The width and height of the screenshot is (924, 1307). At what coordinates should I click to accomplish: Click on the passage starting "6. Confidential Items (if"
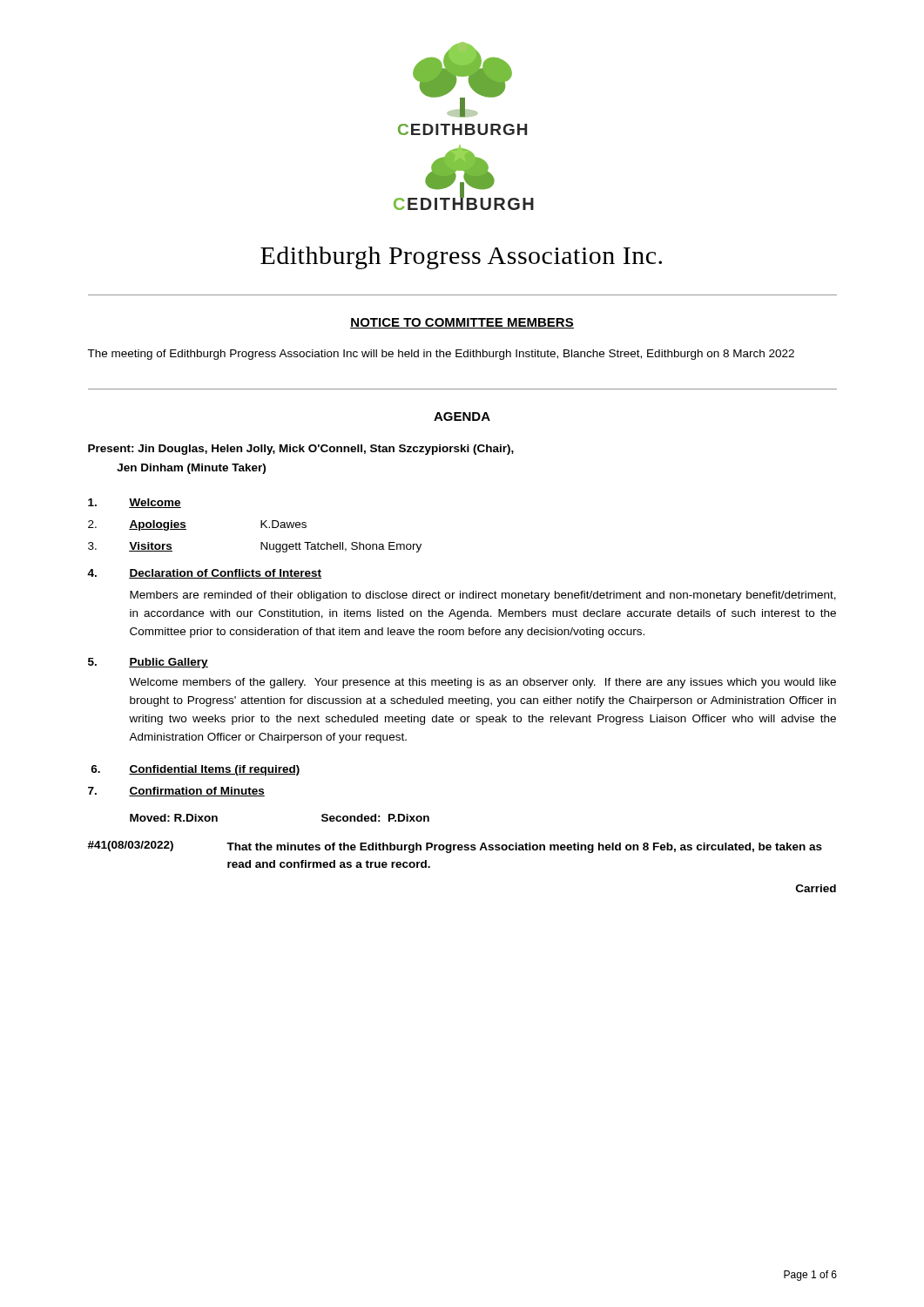click(x=196, y=770)
